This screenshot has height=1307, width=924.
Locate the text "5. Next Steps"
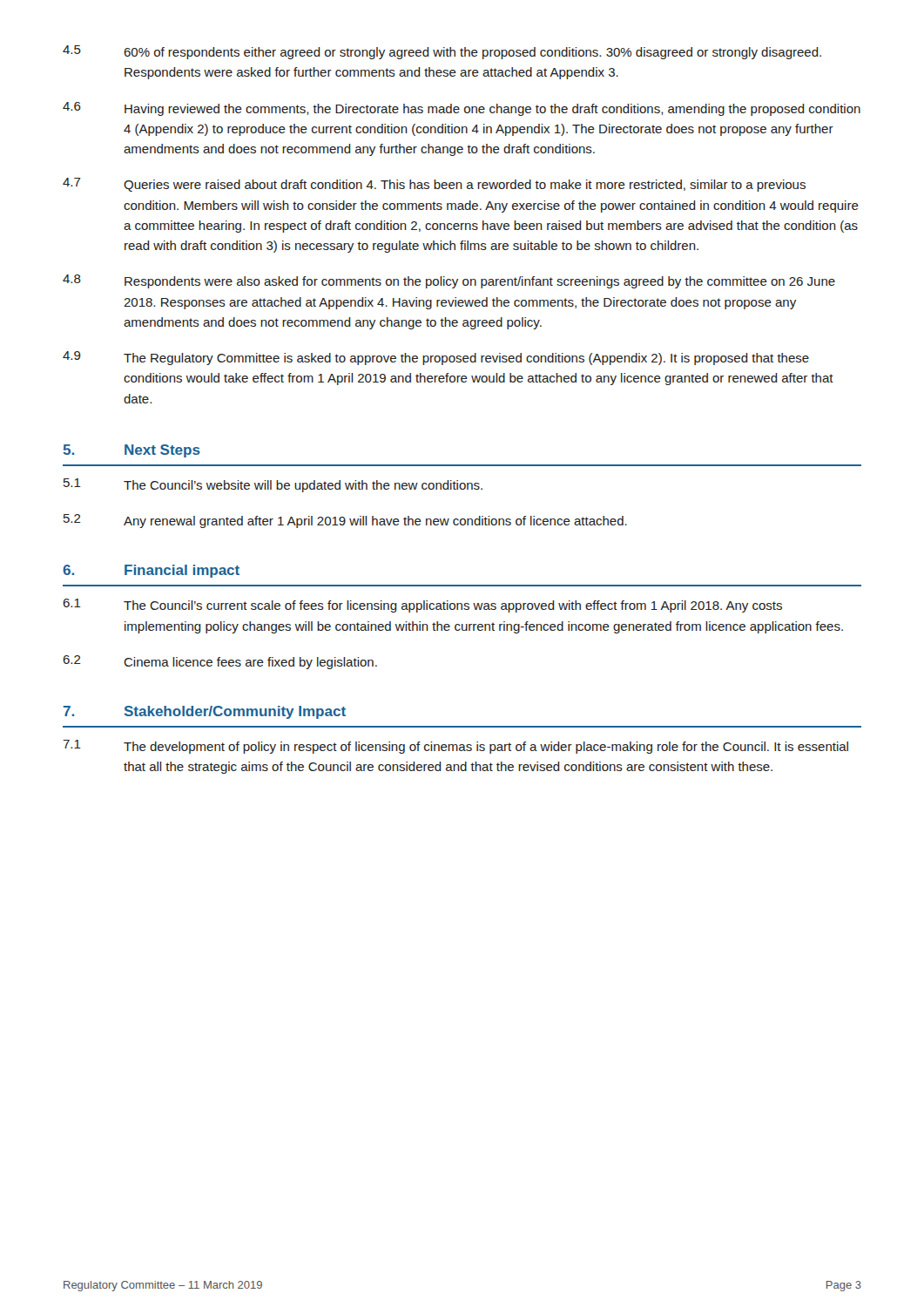(x=131, y=450)
